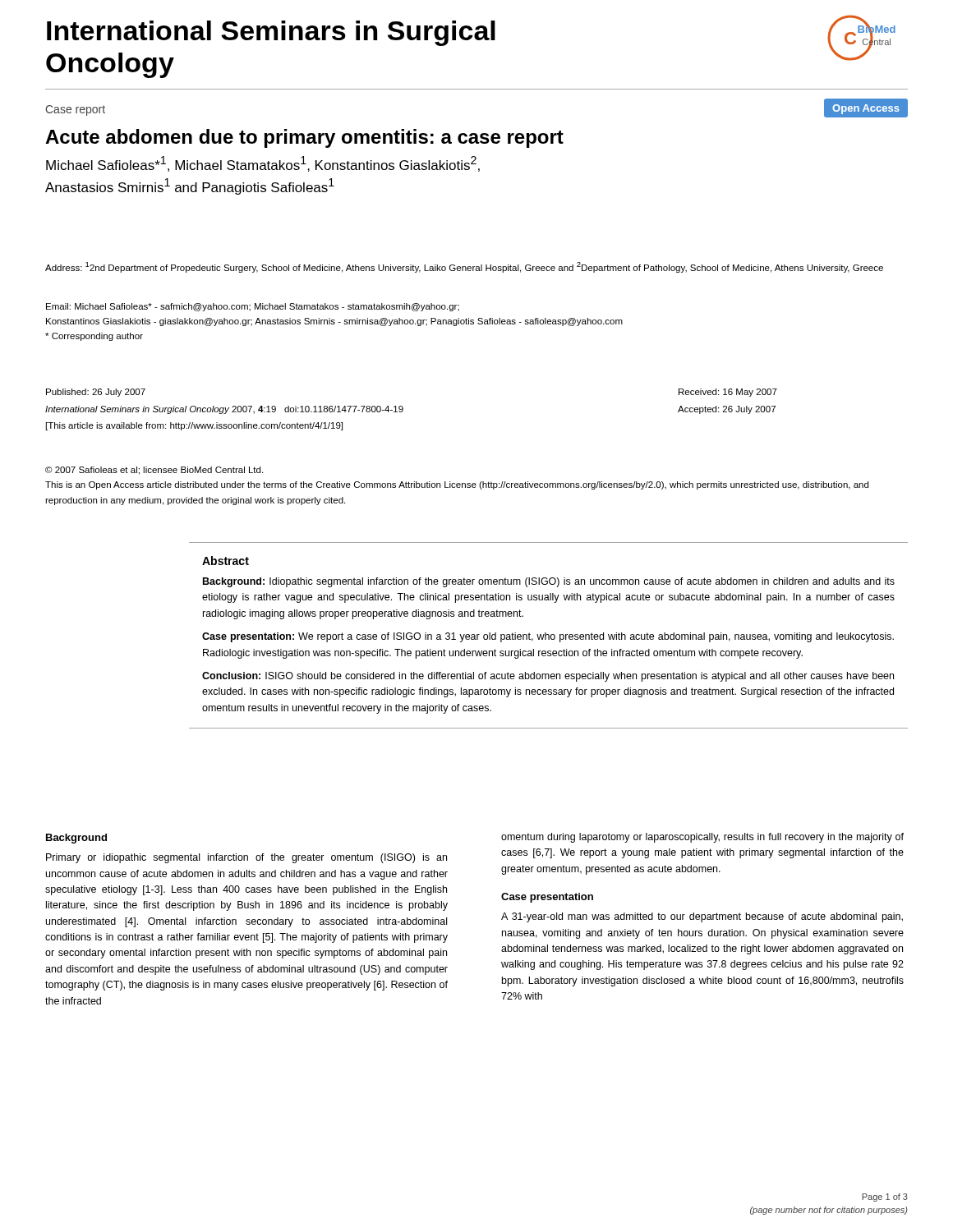This screenshot has height=1232, width=953.
Task: Click on the region starting "Acute abdomen due to primary omentitis: a case"
Action: pos(476,161)
